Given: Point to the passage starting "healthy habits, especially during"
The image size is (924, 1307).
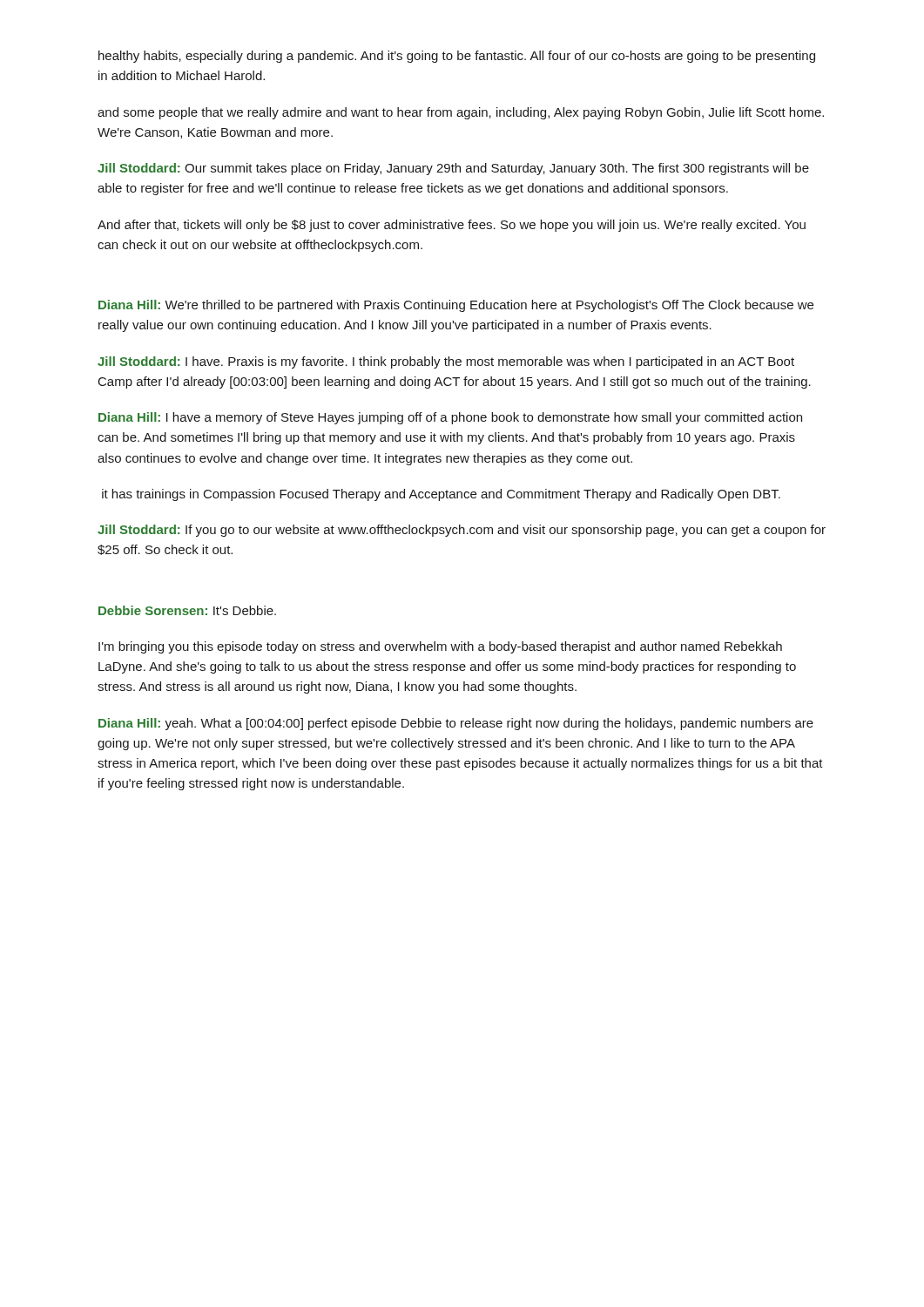Looking at the screenshot, I should 457,65.
